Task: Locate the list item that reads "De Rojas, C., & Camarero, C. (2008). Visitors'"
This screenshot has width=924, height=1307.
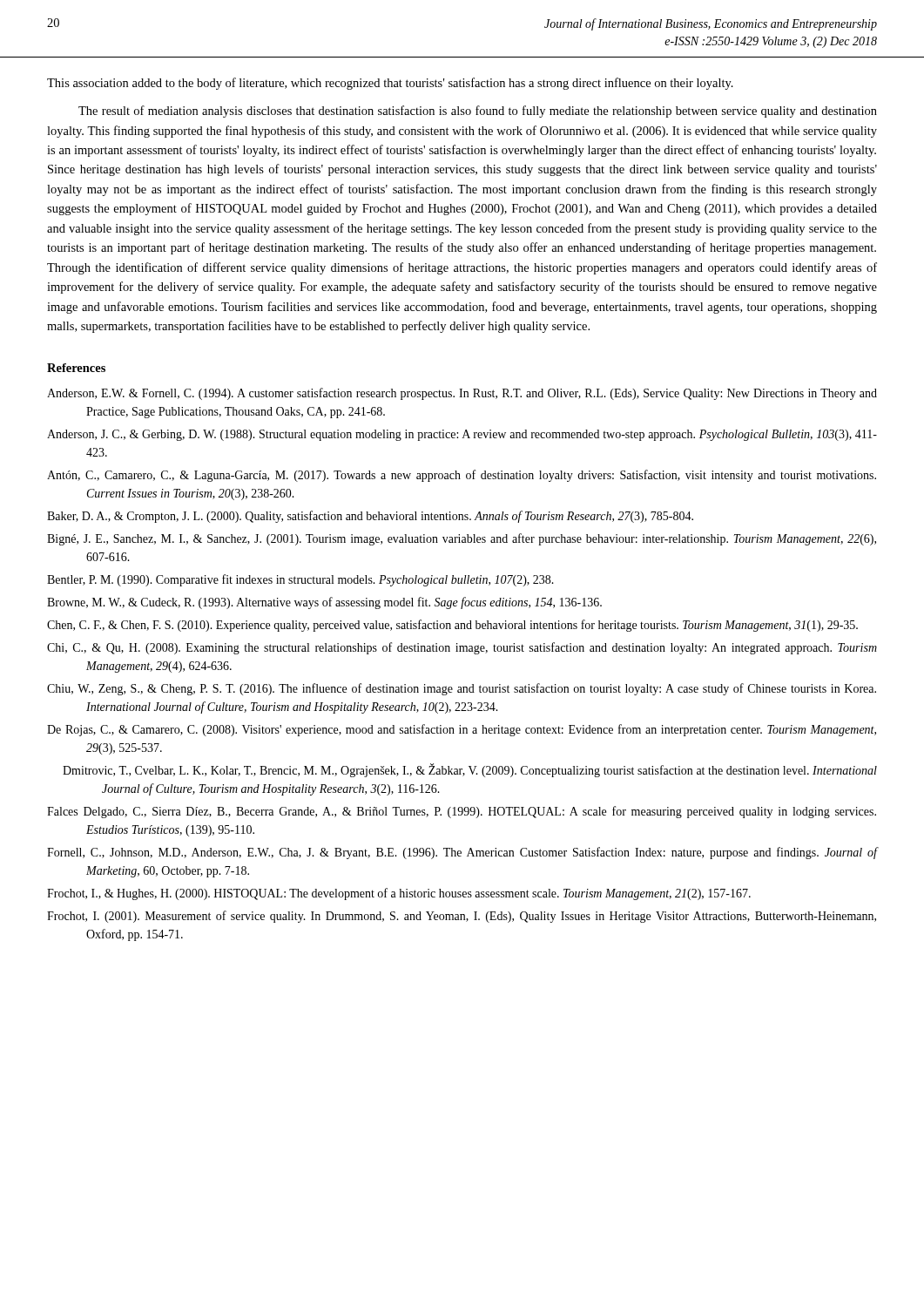Action: coord(462,739)
